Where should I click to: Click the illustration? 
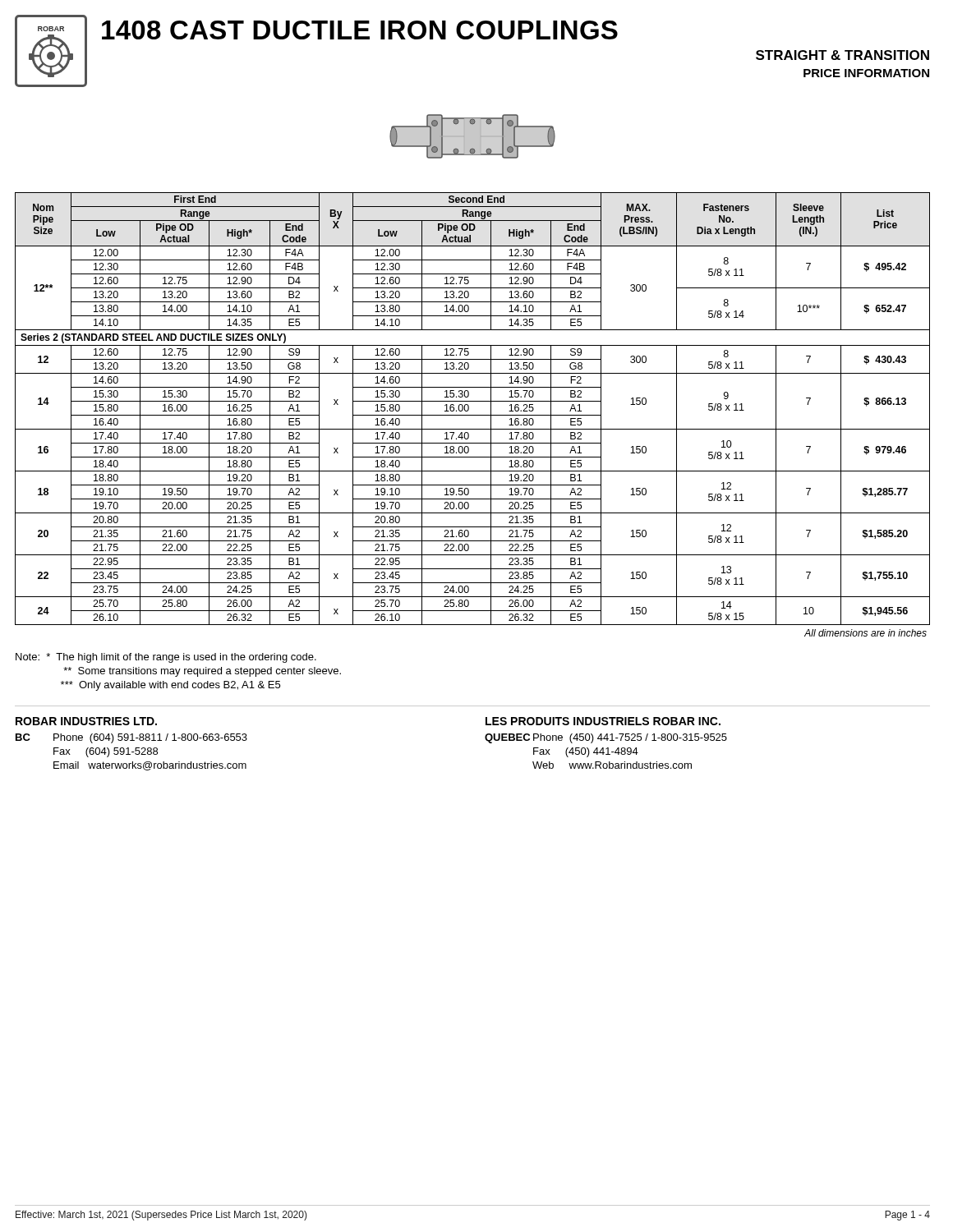[x=472, y=139]
